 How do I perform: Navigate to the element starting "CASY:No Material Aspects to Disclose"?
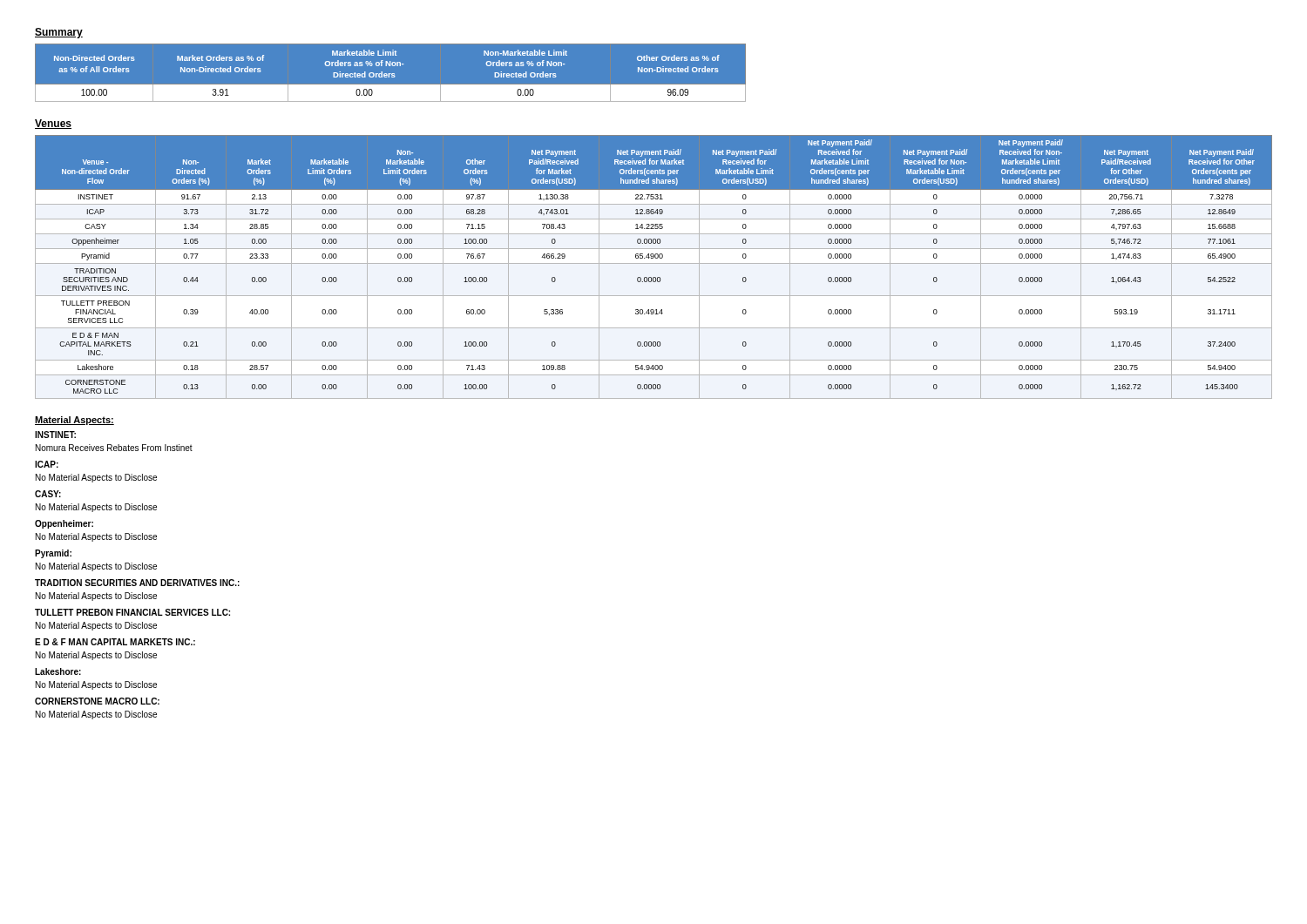coord(96,501)
